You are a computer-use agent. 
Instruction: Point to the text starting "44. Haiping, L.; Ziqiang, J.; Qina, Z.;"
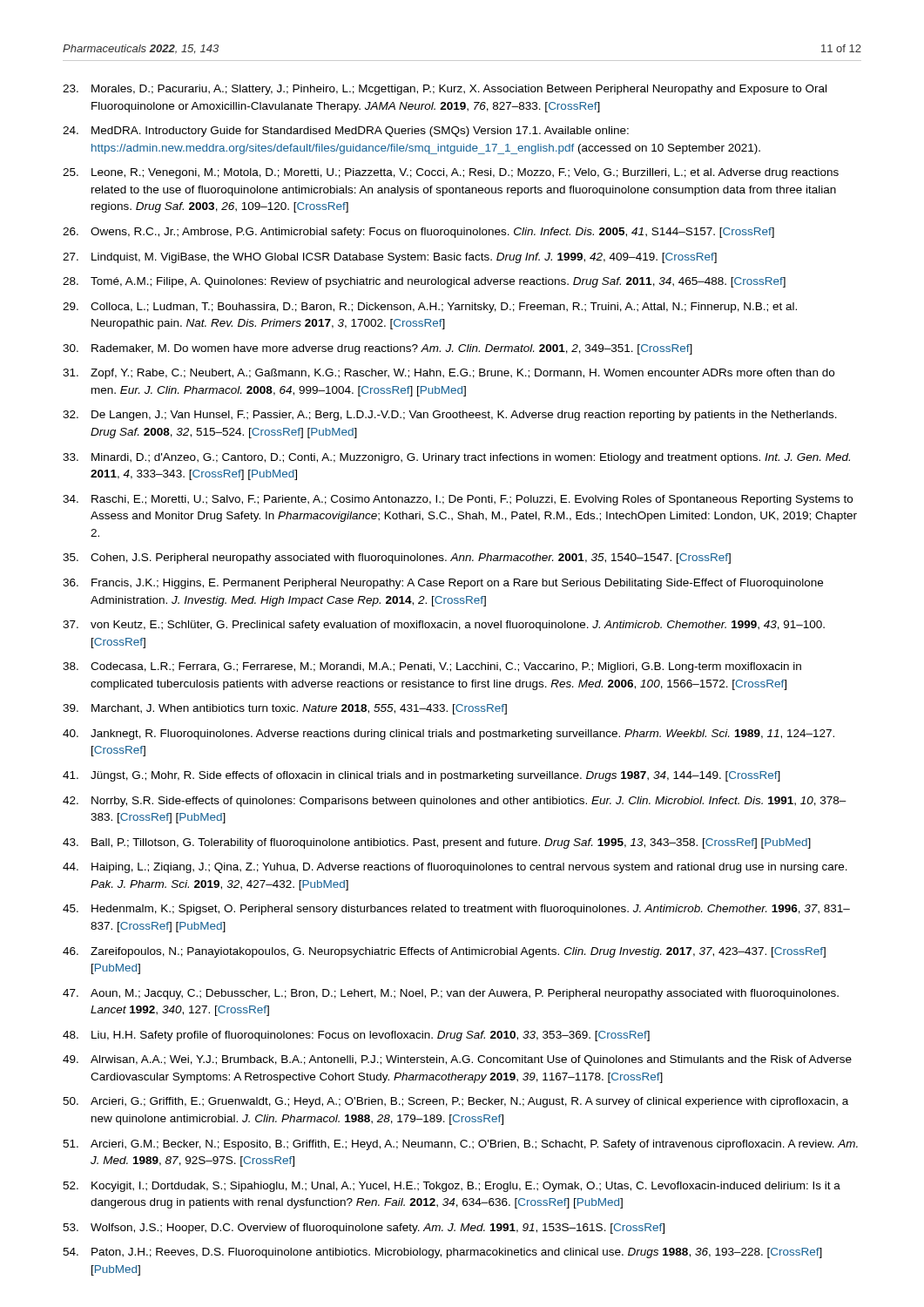(x=462, y=875)
